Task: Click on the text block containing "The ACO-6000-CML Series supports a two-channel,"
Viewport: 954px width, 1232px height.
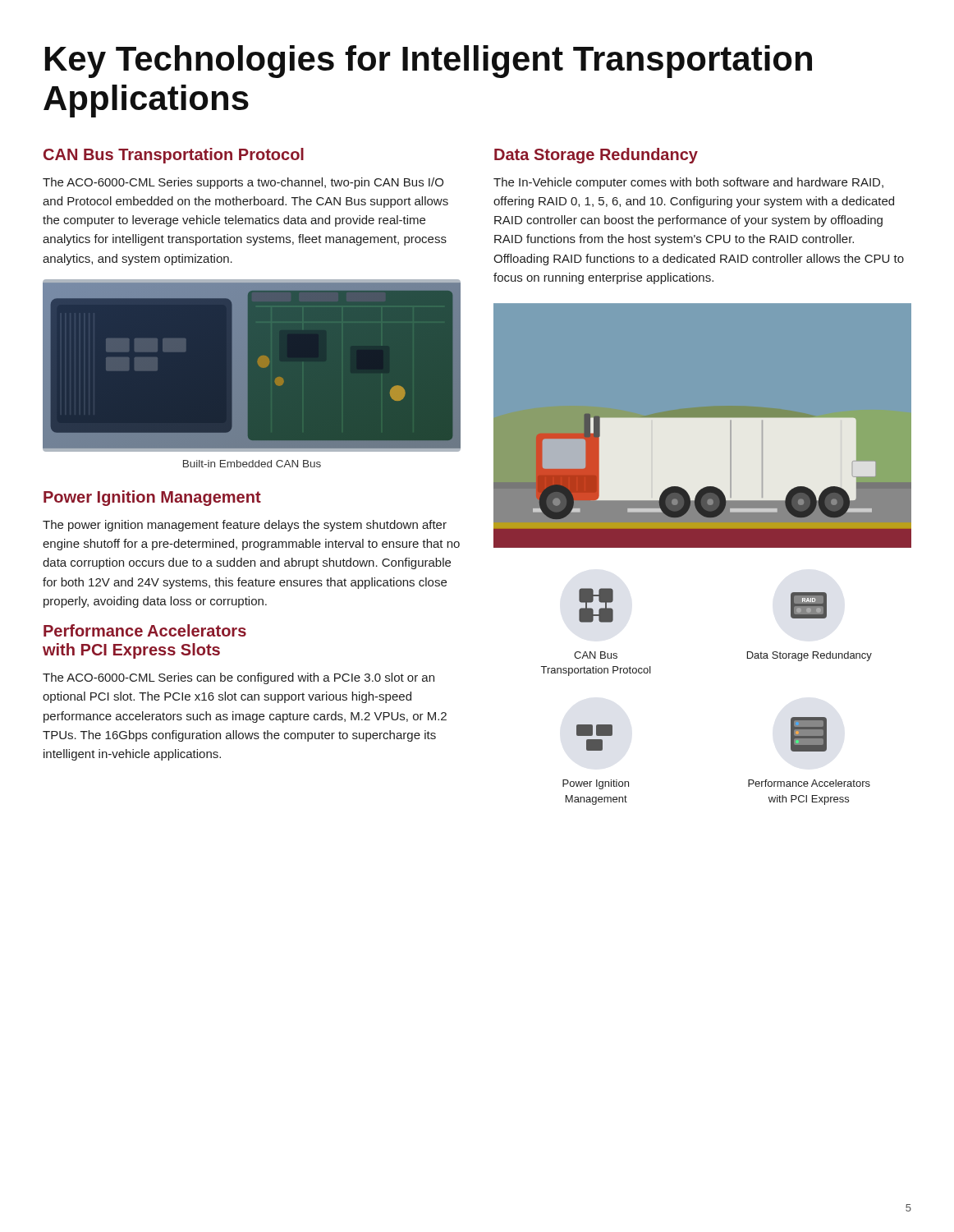Action: click(x=246, y=220)
